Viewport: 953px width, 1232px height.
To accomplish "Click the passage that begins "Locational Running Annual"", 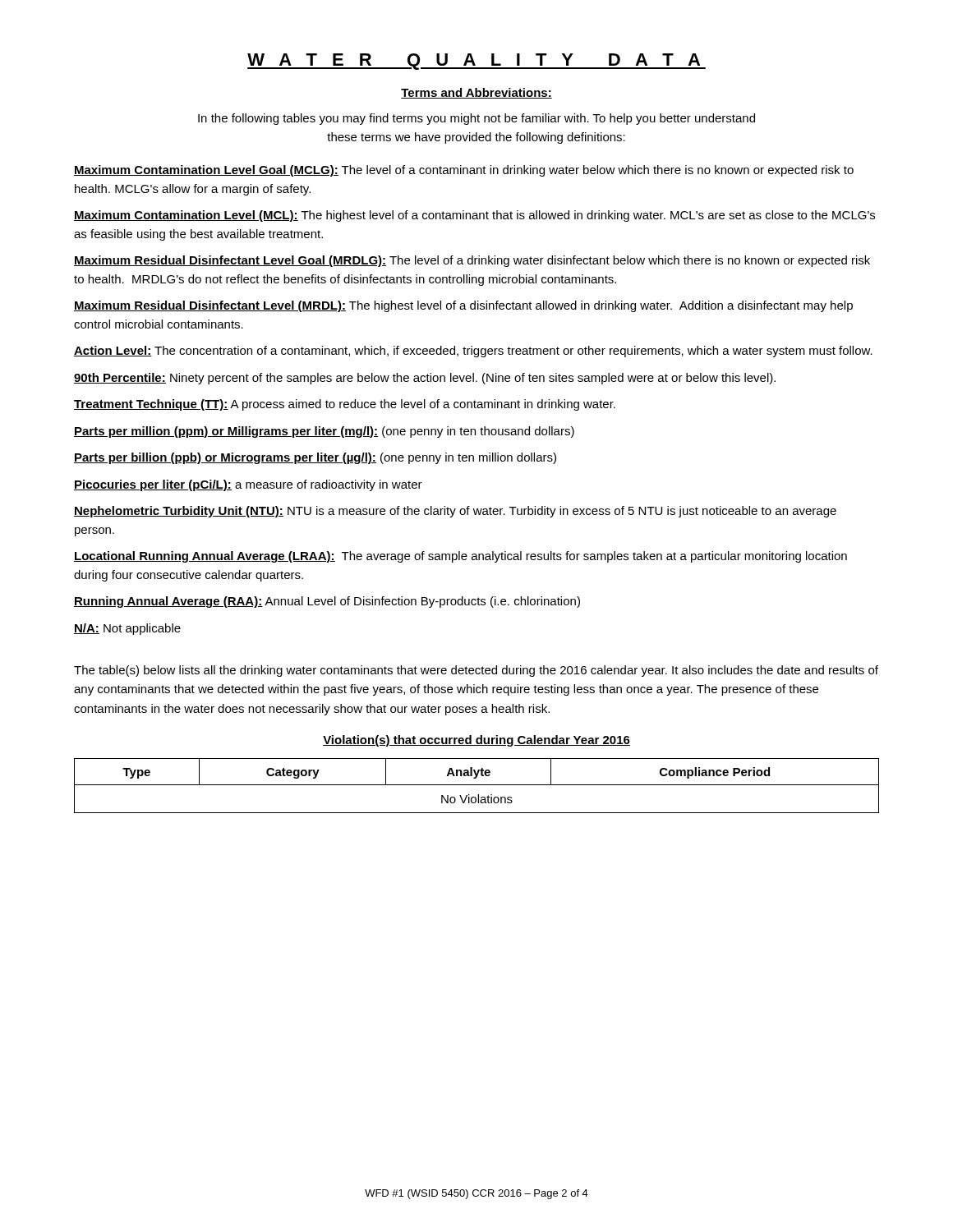I will point(461,565).
